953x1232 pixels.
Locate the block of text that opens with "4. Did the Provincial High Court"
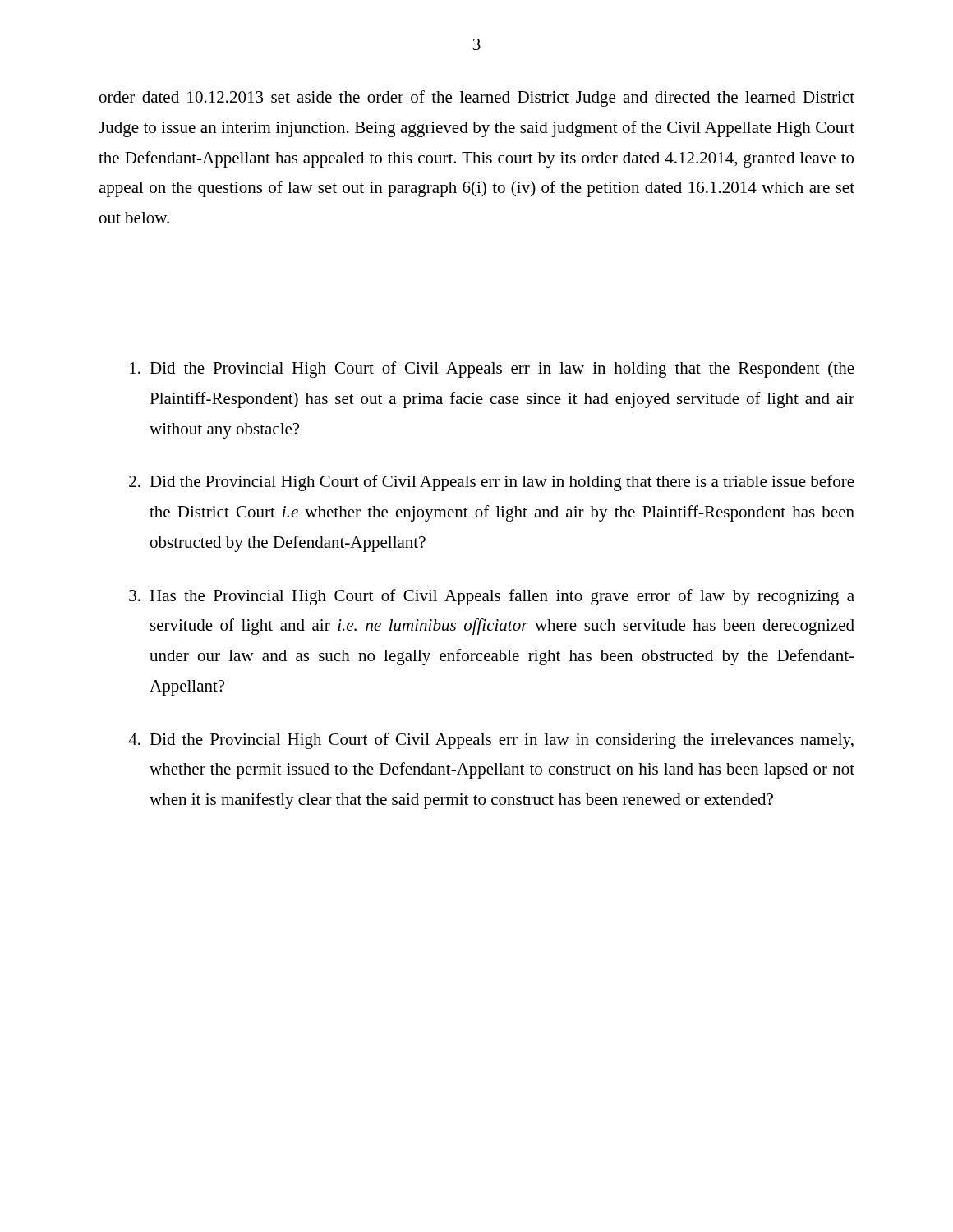click(x=476, y=769)
